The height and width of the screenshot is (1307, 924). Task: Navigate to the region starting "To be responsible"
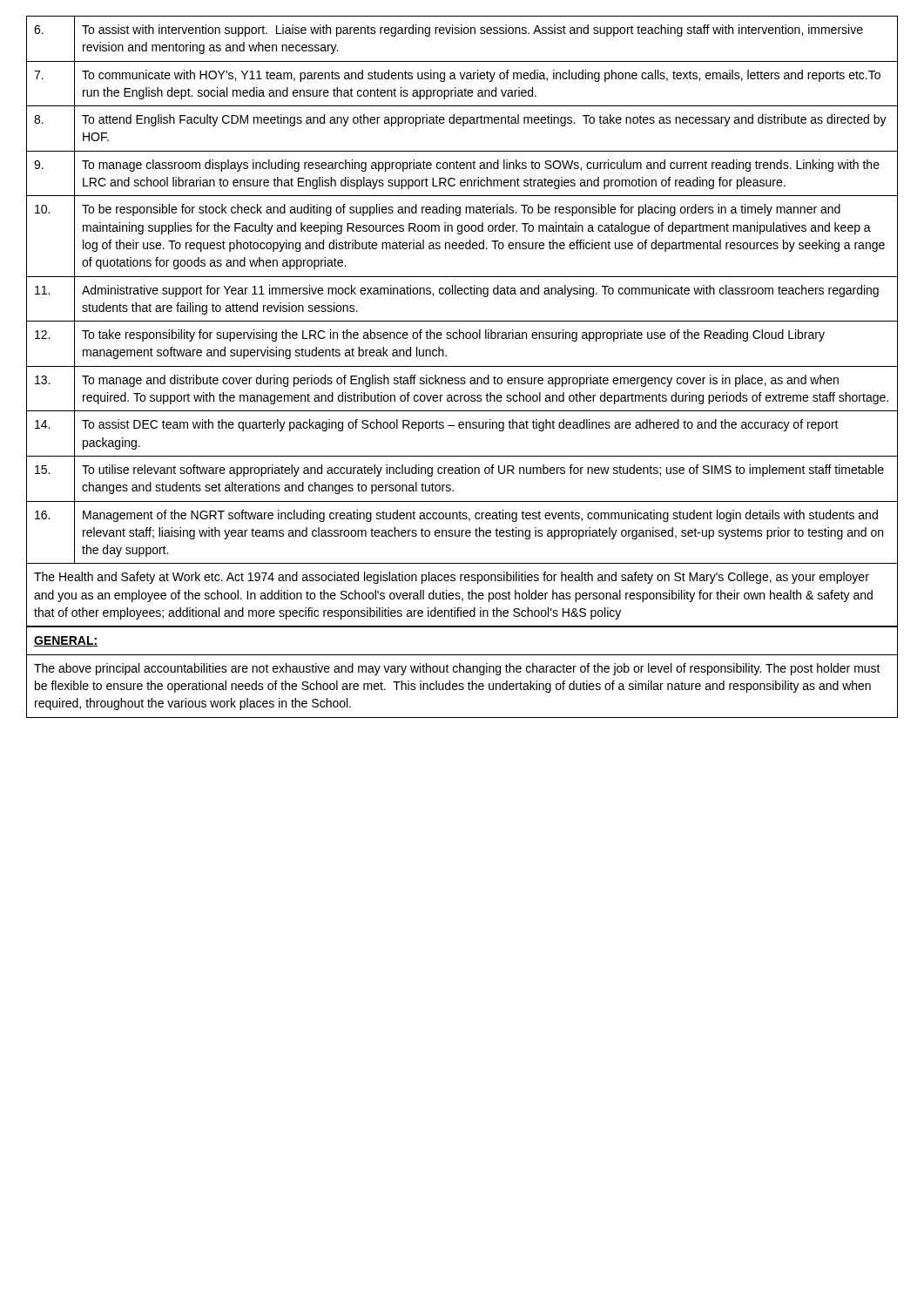(483, 236)
